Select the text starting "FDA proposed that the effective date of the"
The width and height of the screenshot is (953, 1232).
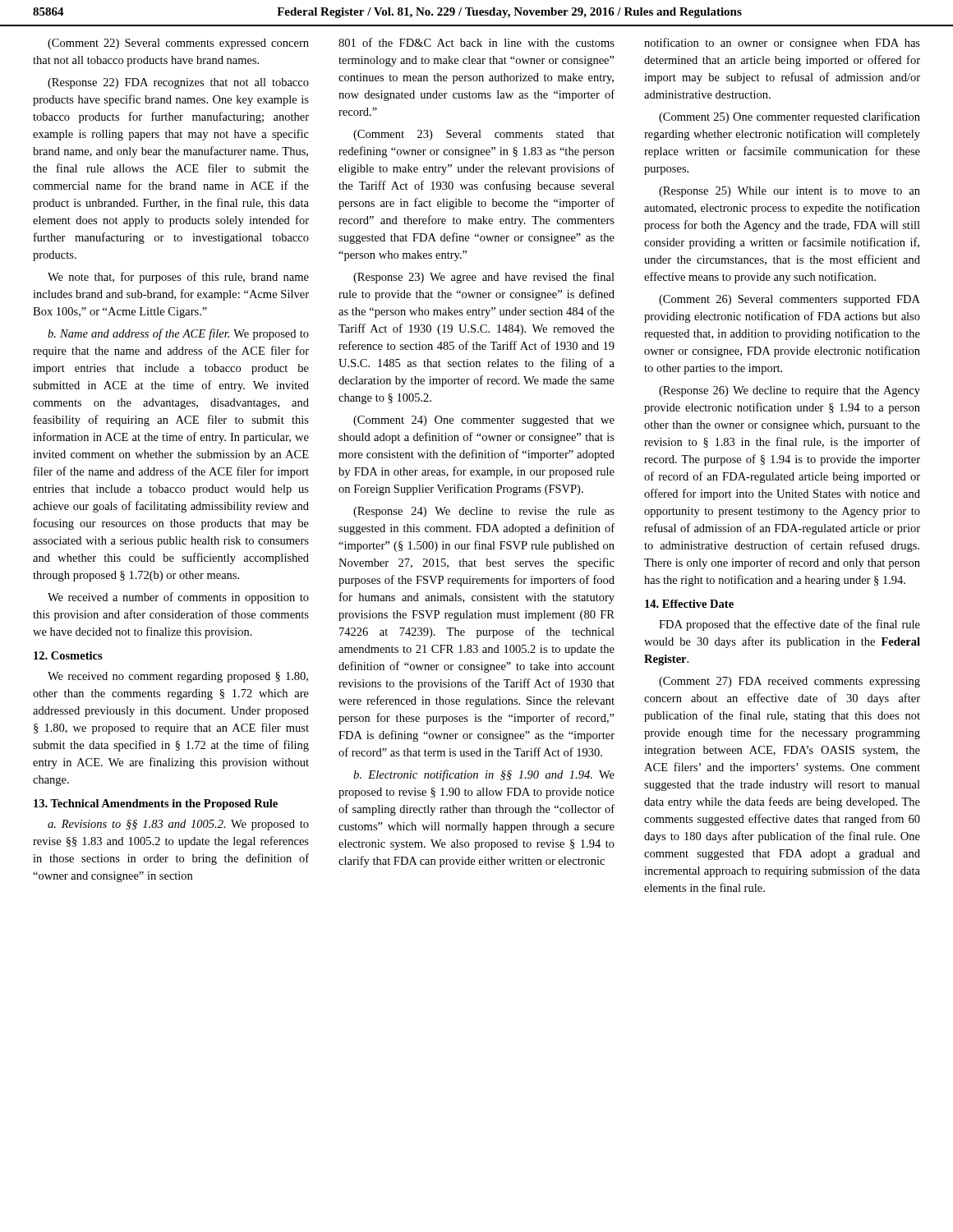pyautogui.click(x=782, y=757)
